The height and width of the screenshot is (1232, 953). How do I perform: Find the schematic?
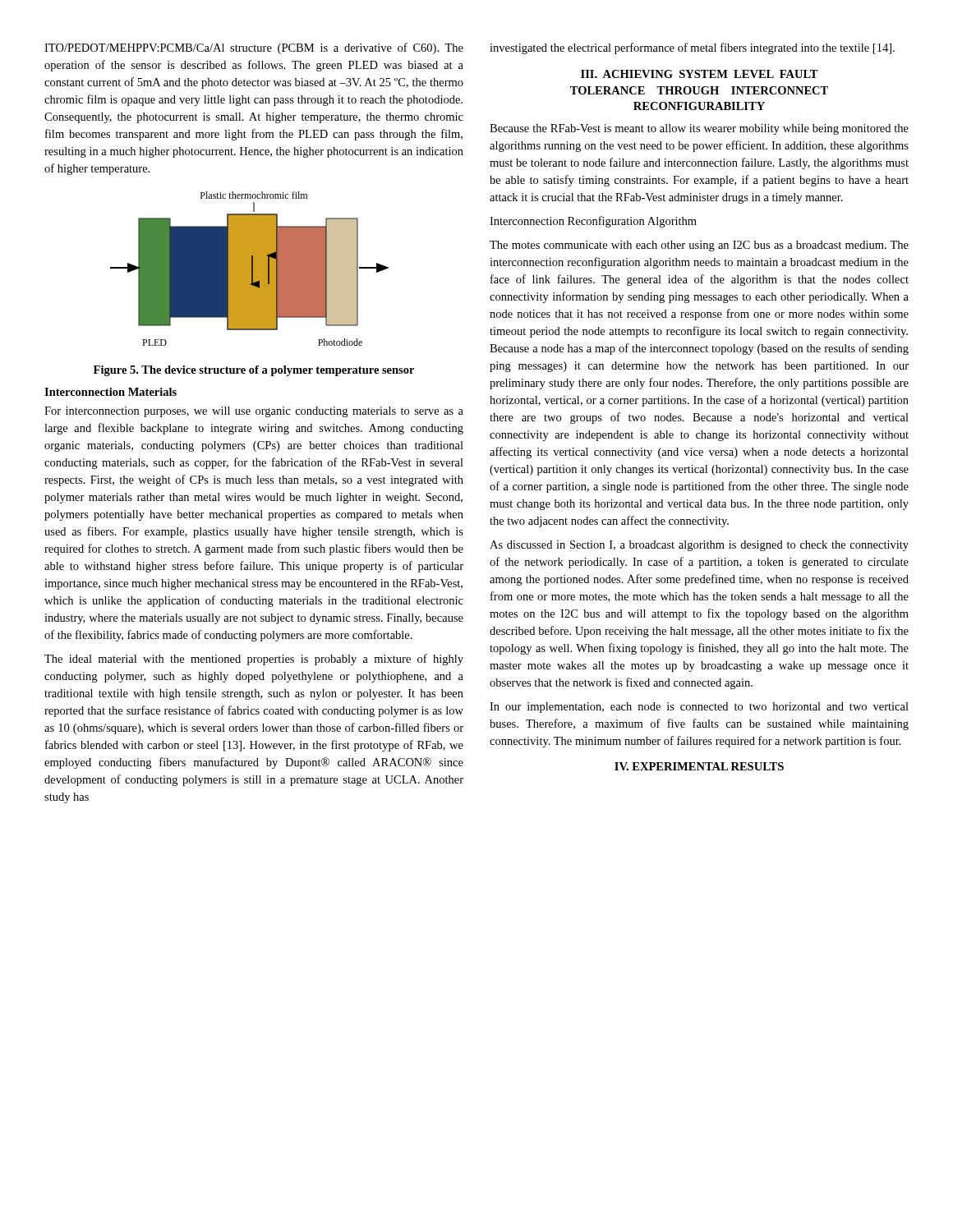point(254,274)
